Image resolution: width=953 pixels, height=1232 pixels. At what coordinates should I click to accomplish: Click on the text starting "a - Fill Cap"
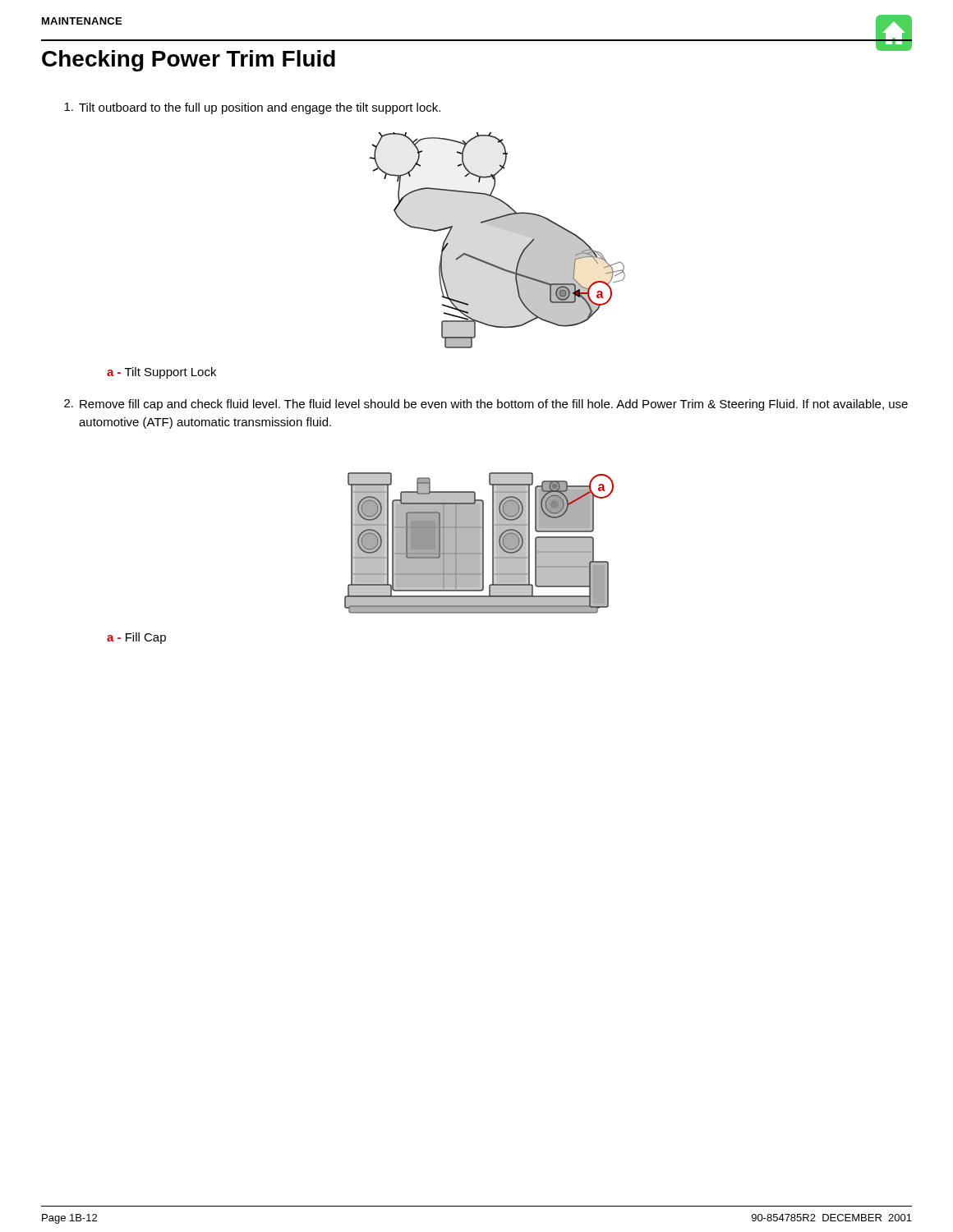tap(137, 637)
